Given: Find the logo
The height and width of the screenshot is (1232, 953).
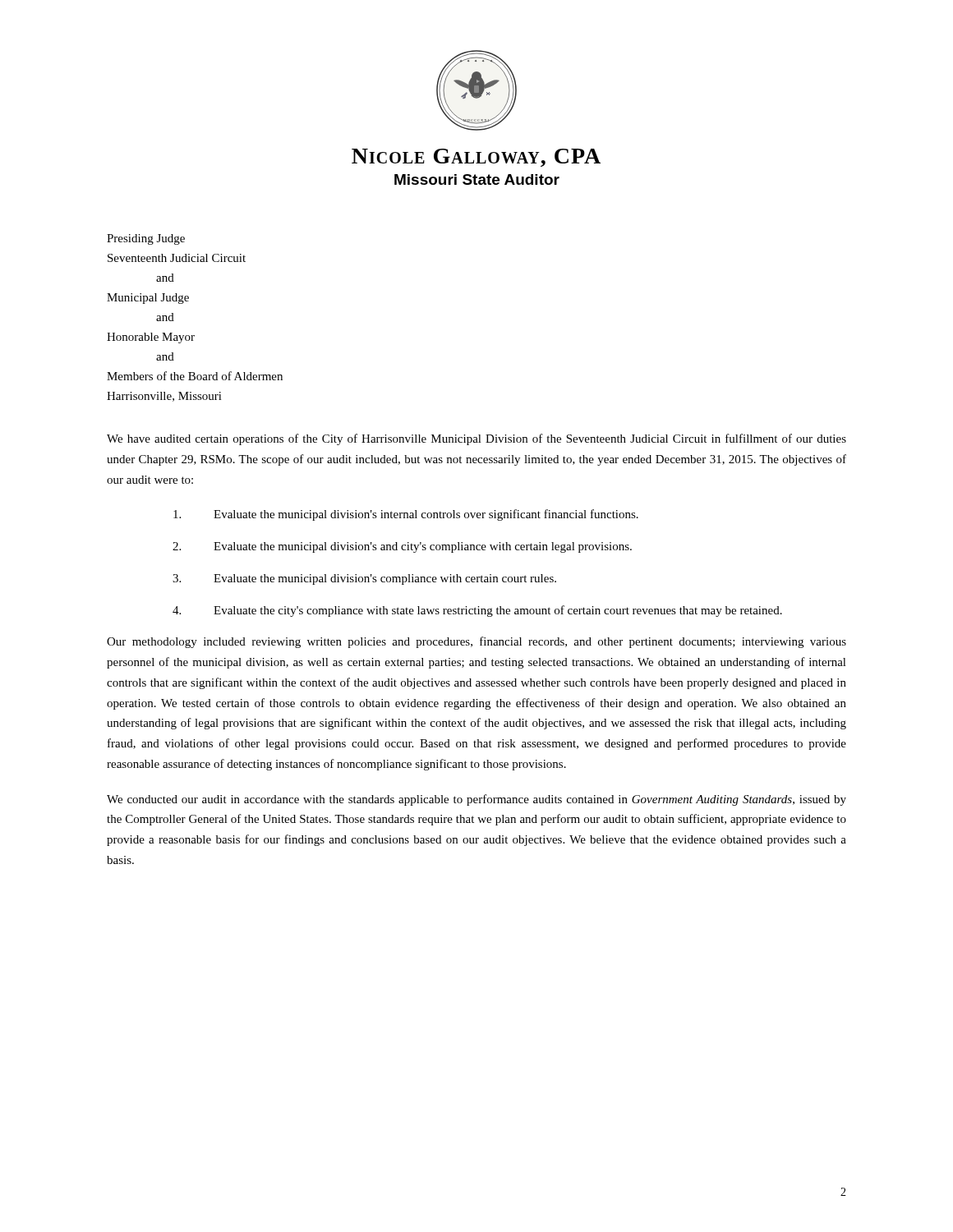Looking at the screenshot, I should tap(476, 92).
